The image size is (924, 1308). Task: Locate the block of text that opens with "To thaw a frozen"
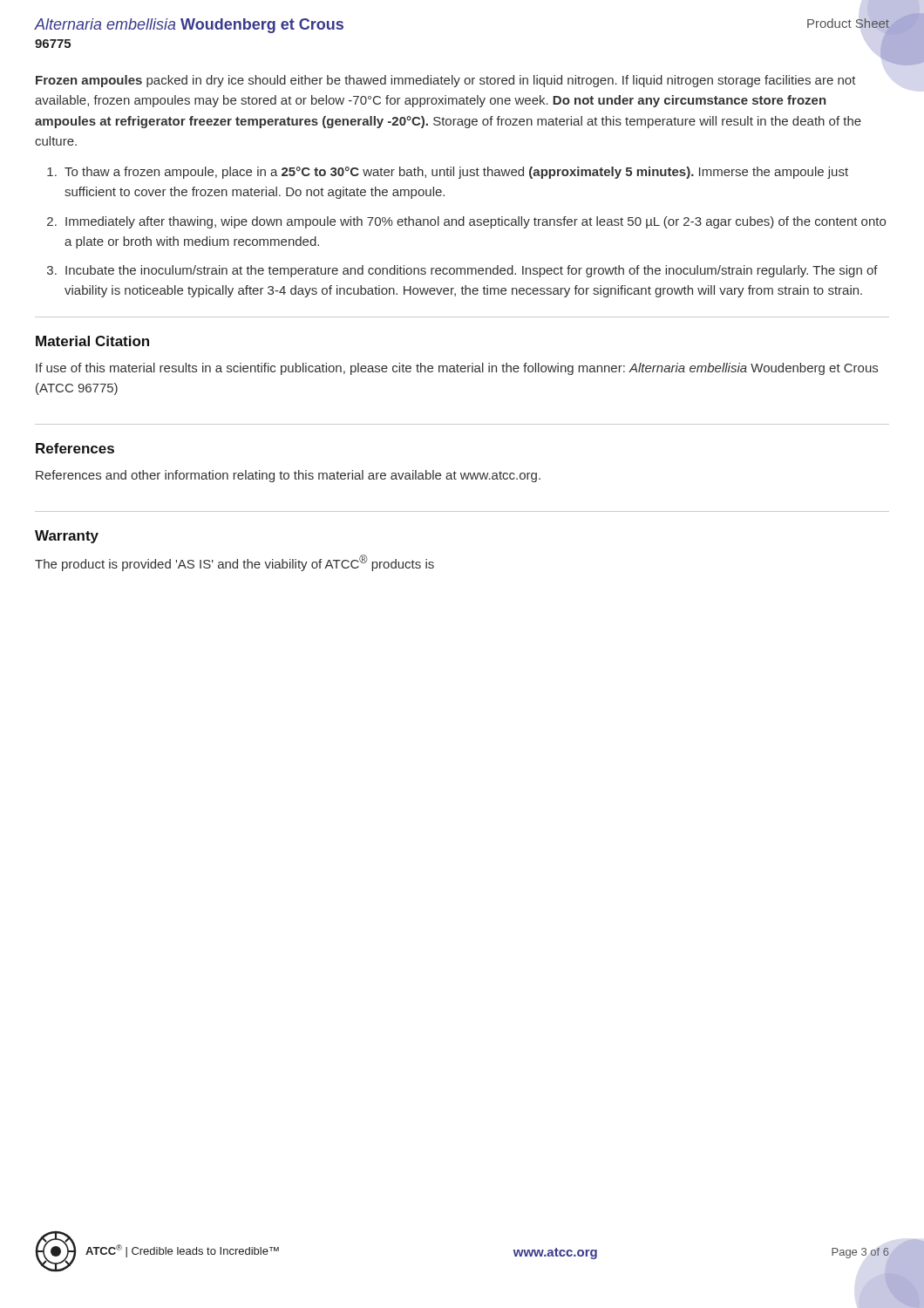[x=456, y=181]
